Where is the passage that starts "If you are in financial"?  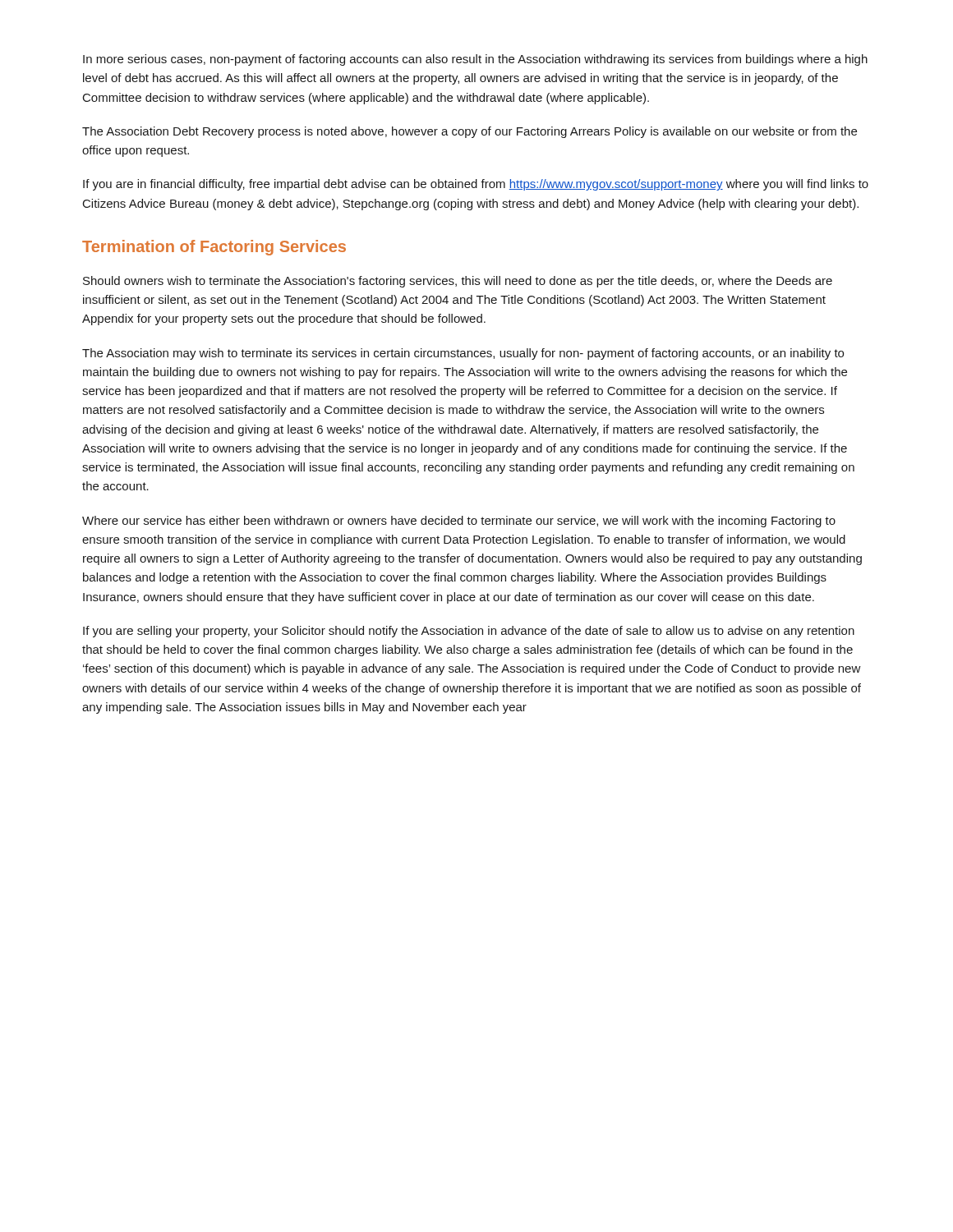point(475,193)
